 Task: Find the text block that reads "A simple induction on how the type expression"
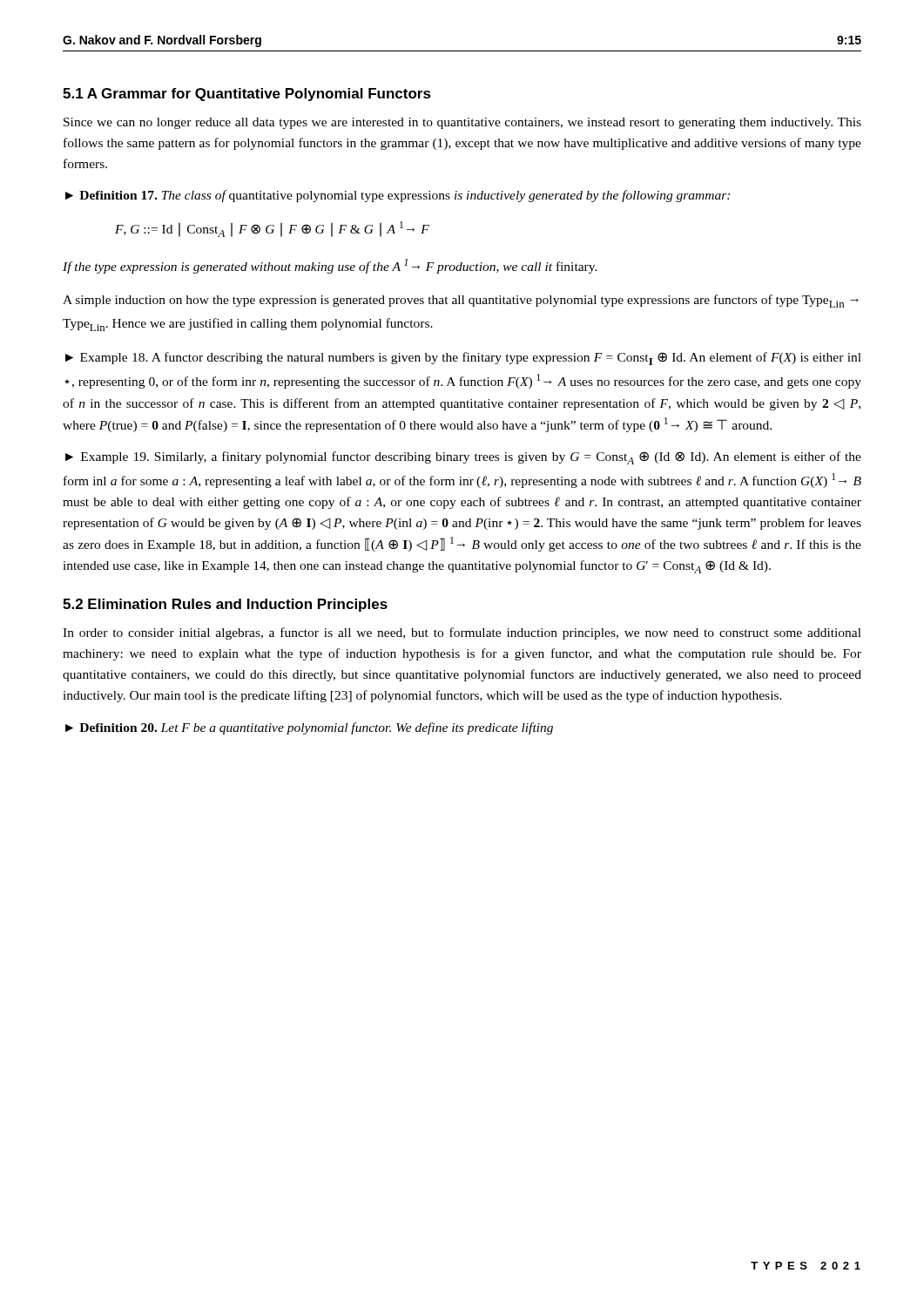coord(462,313)
